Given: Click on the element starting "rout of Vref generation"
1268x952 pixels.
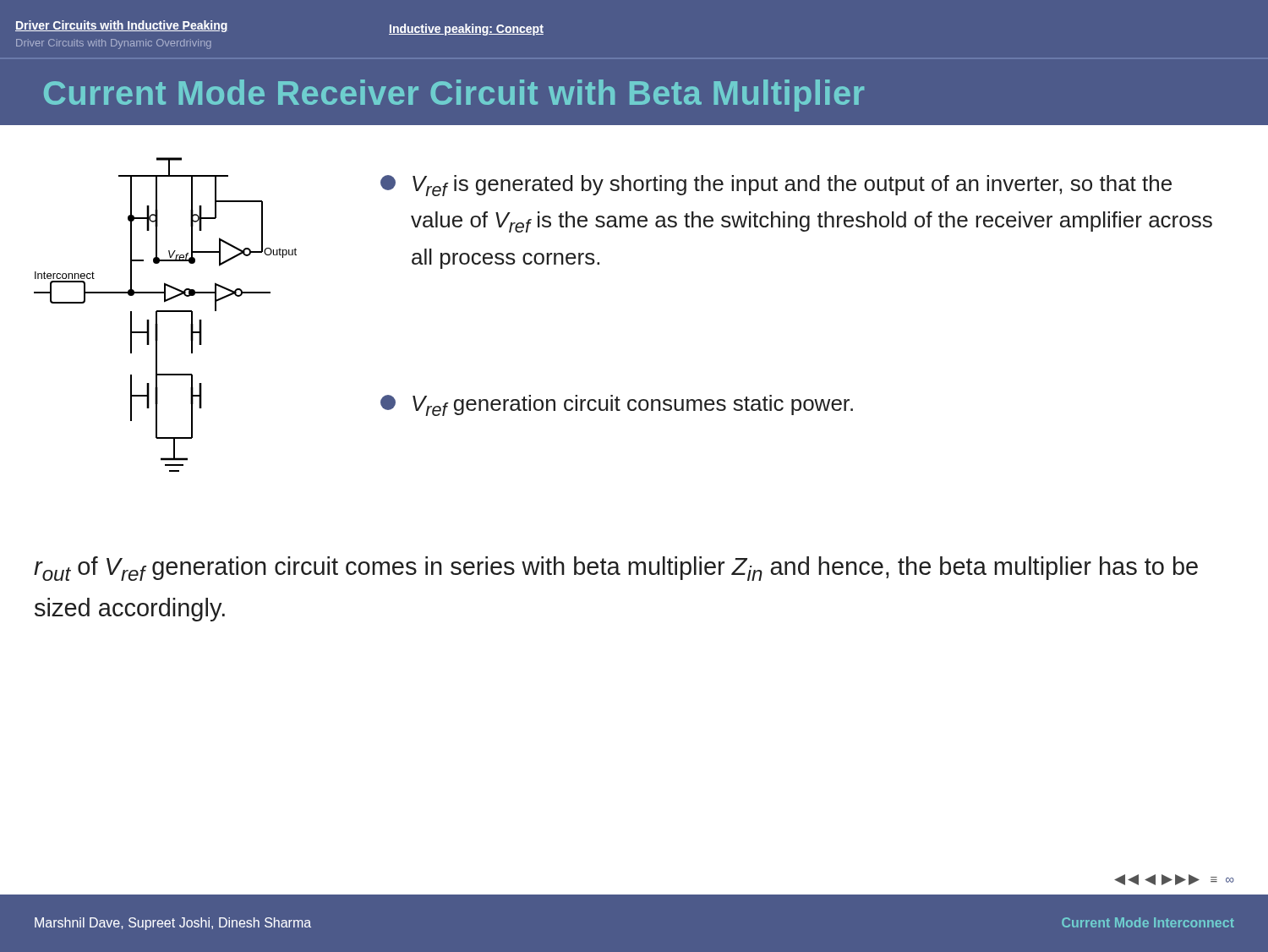Looking at the screenshot, I should [616, 587].
